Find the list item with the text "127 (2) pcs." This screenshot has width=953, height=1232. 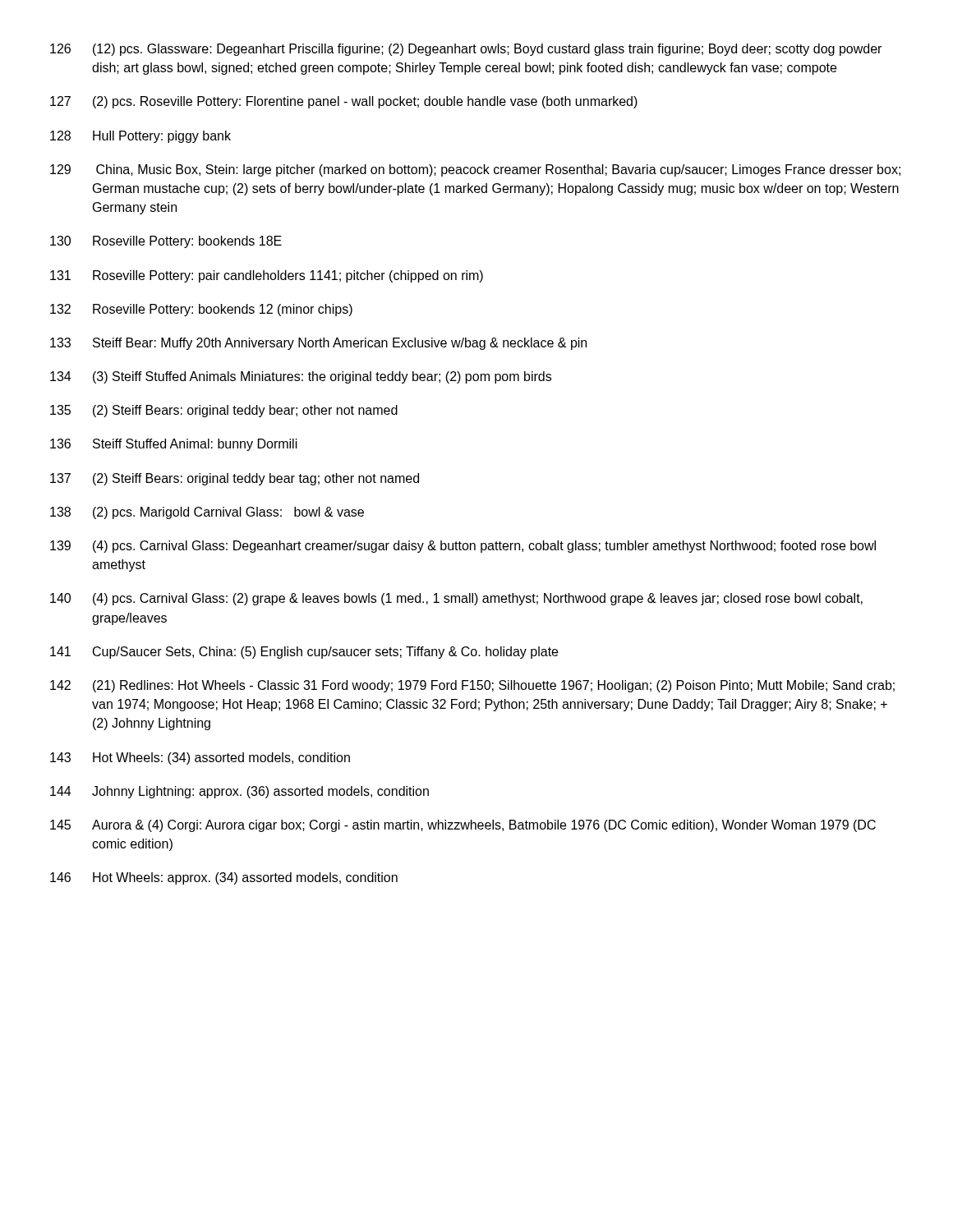[x=476, y=102]
